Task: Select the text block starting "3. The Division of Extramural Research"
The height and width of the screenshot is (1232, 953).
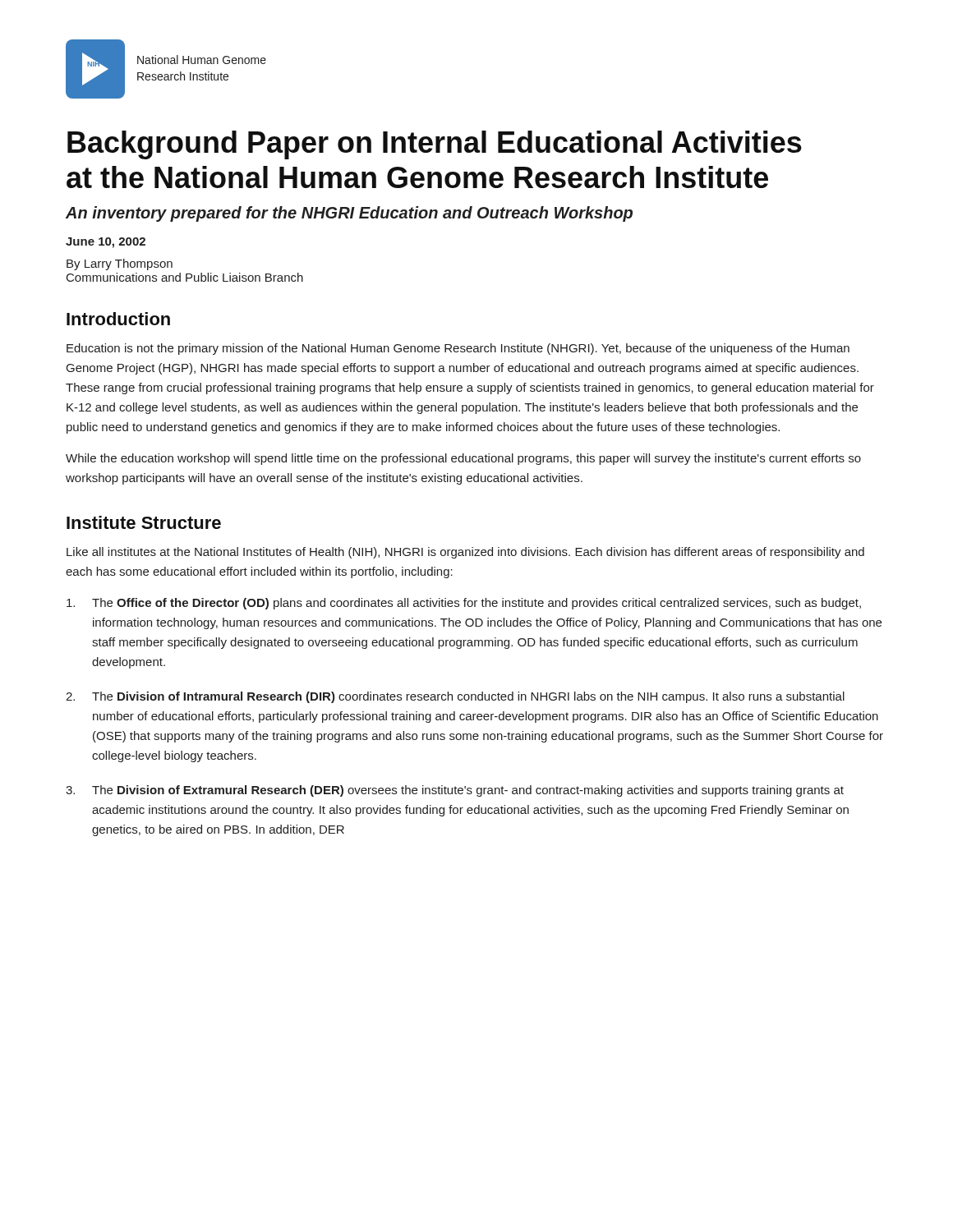Action: 476,810
